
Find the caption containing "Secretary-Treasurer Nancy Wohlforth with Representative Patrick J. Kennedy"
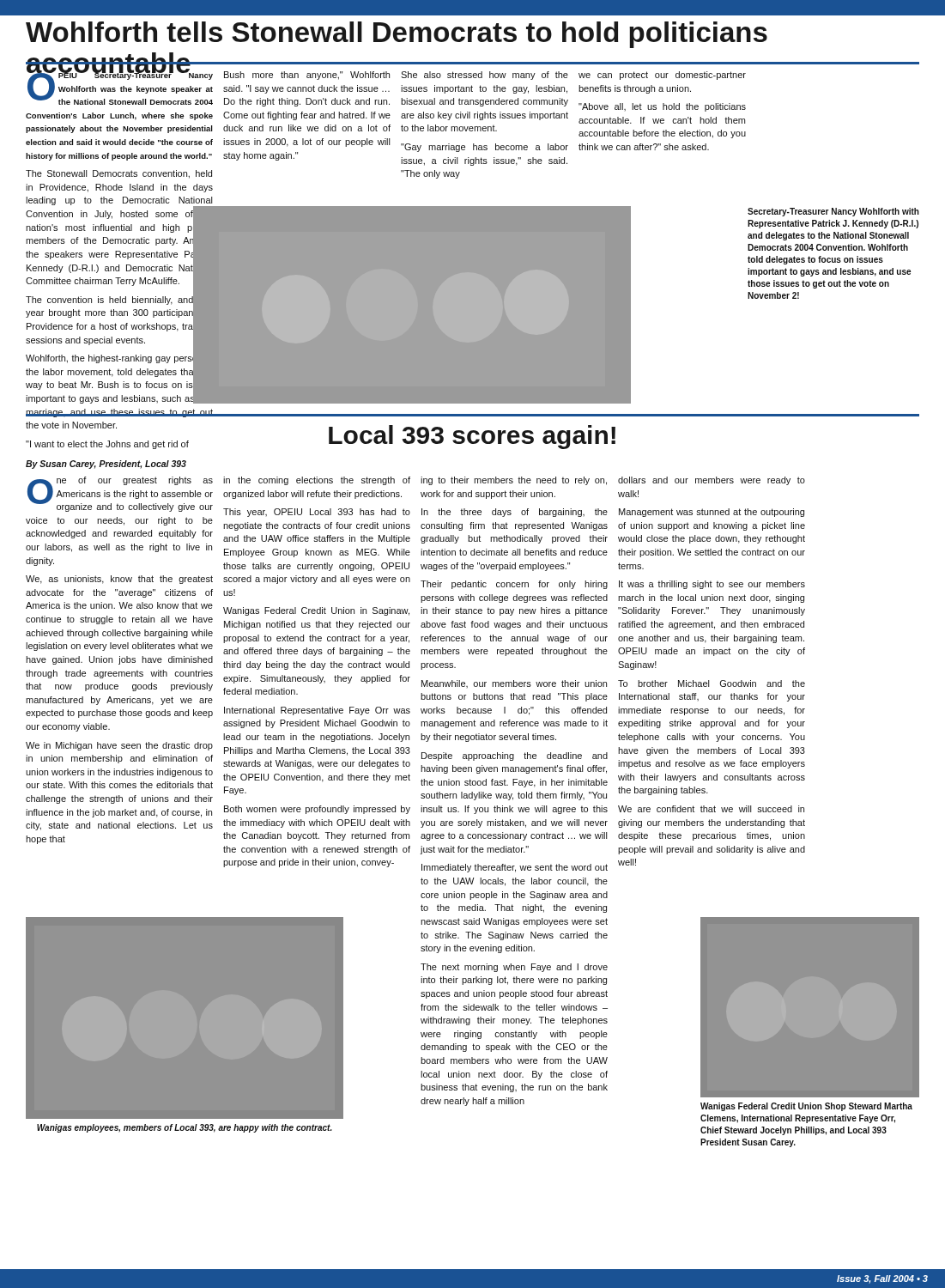833,254
